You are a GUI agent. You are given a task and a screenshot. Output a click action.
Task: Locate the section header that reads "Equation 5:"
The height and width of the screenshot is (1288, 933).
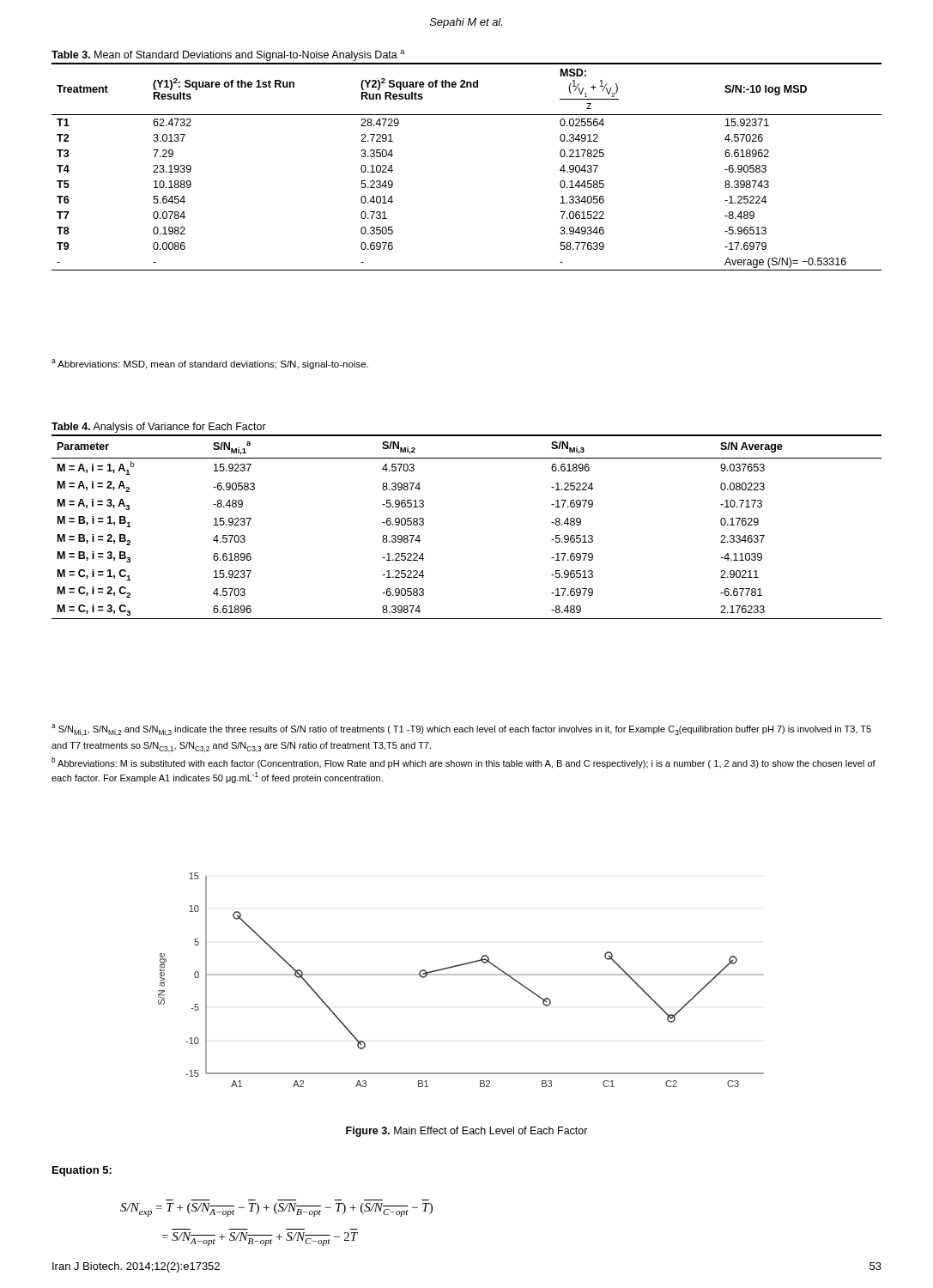[x=82, y=1170]
